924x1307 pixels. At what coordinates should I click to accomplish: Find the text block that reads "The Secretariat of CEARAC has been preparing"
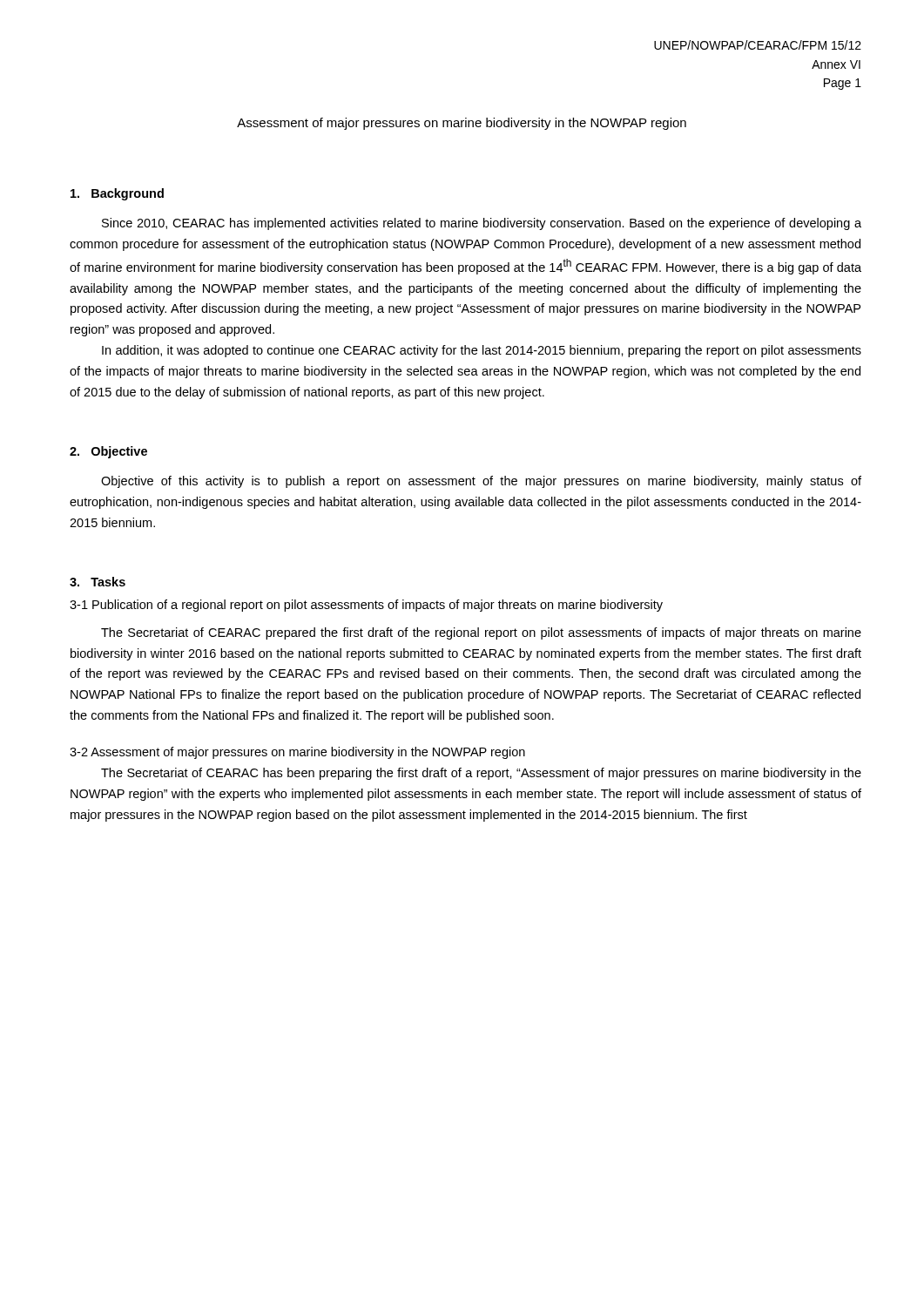coord(465,794)
